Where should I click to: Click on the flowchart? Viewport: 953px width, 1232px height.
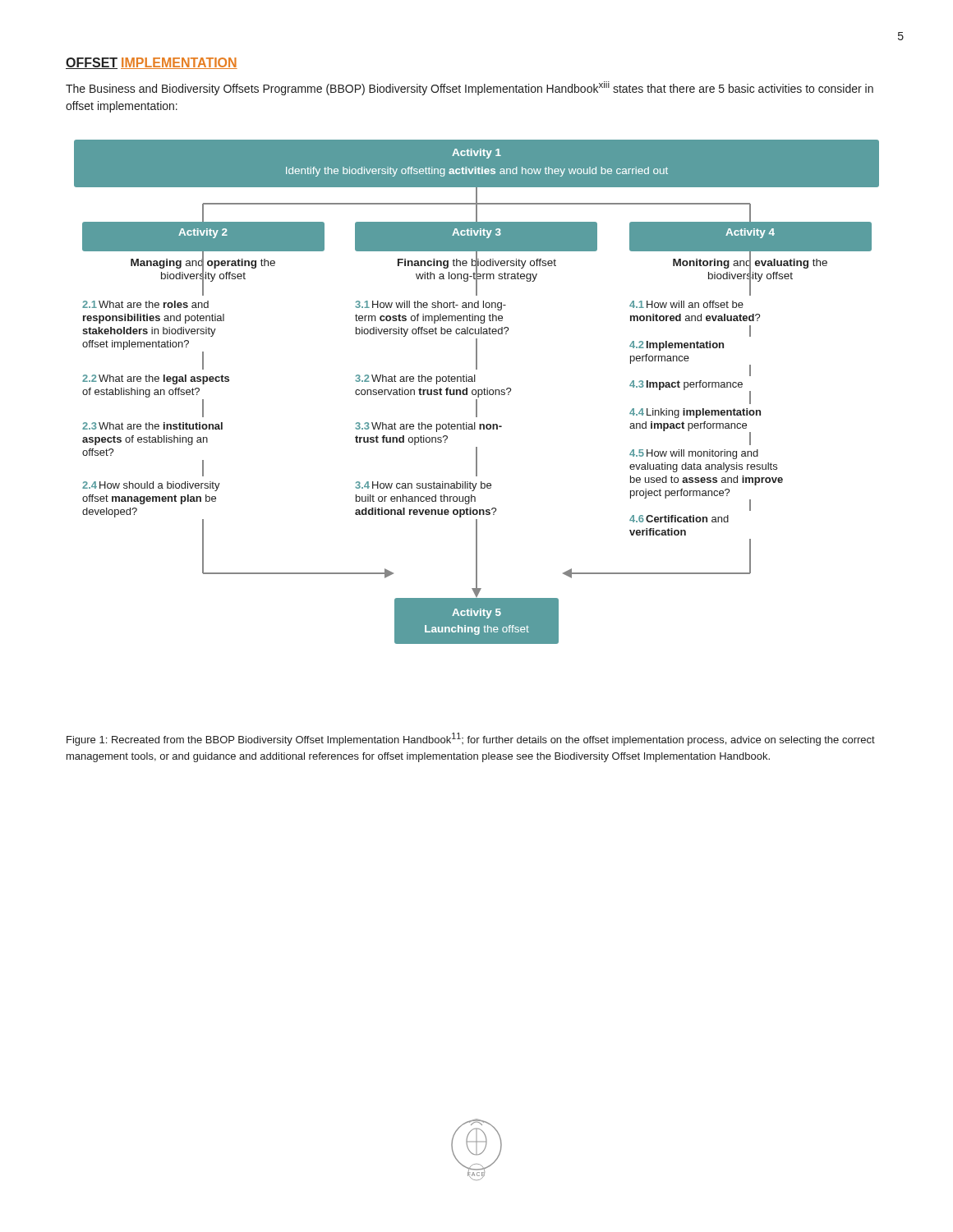tap(476, 423)
